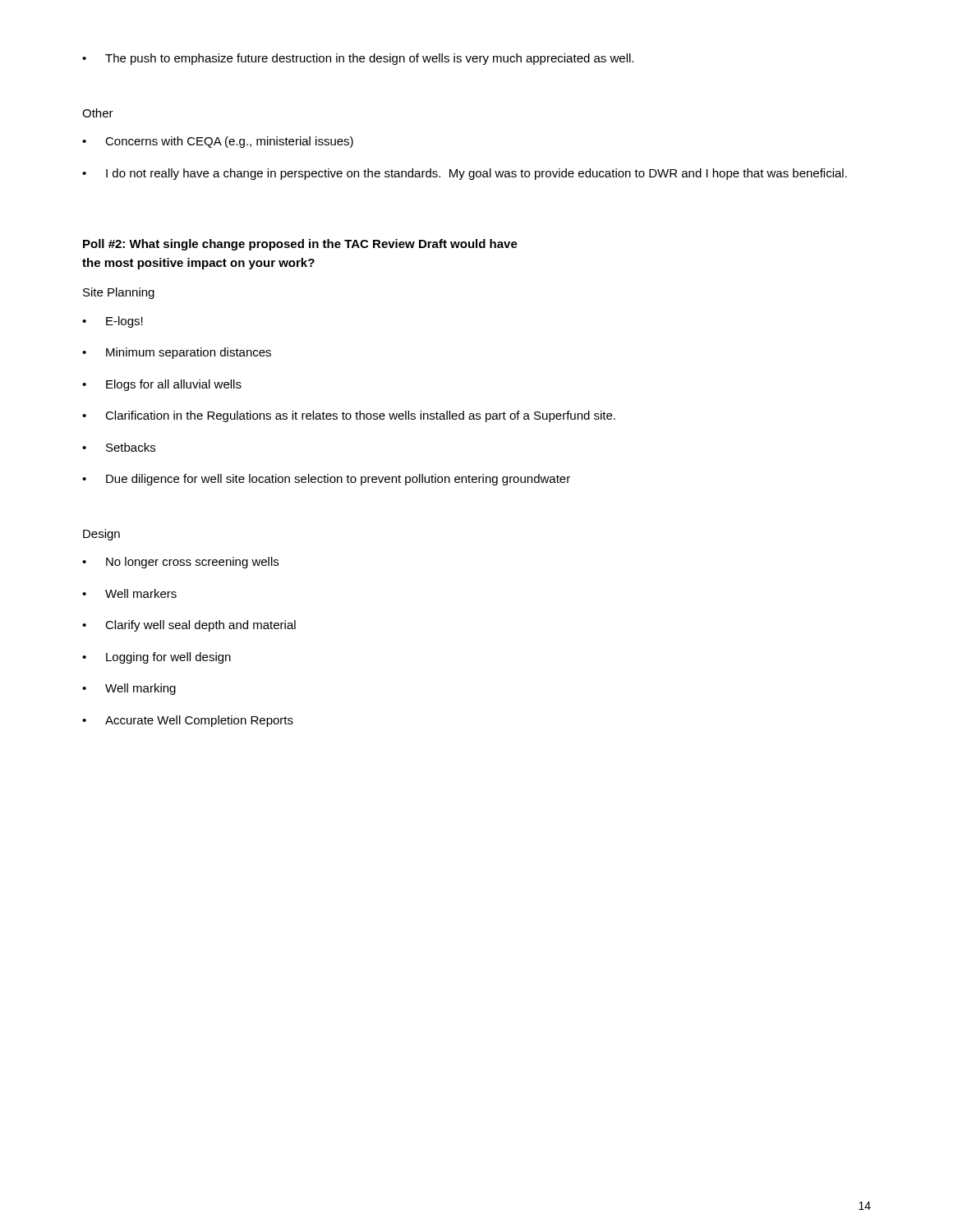The width and height of the screenshot is (953, 1232).
Task: Navigate to the text block starting "• Logging for well design"
Action: (x=157, y=658)
